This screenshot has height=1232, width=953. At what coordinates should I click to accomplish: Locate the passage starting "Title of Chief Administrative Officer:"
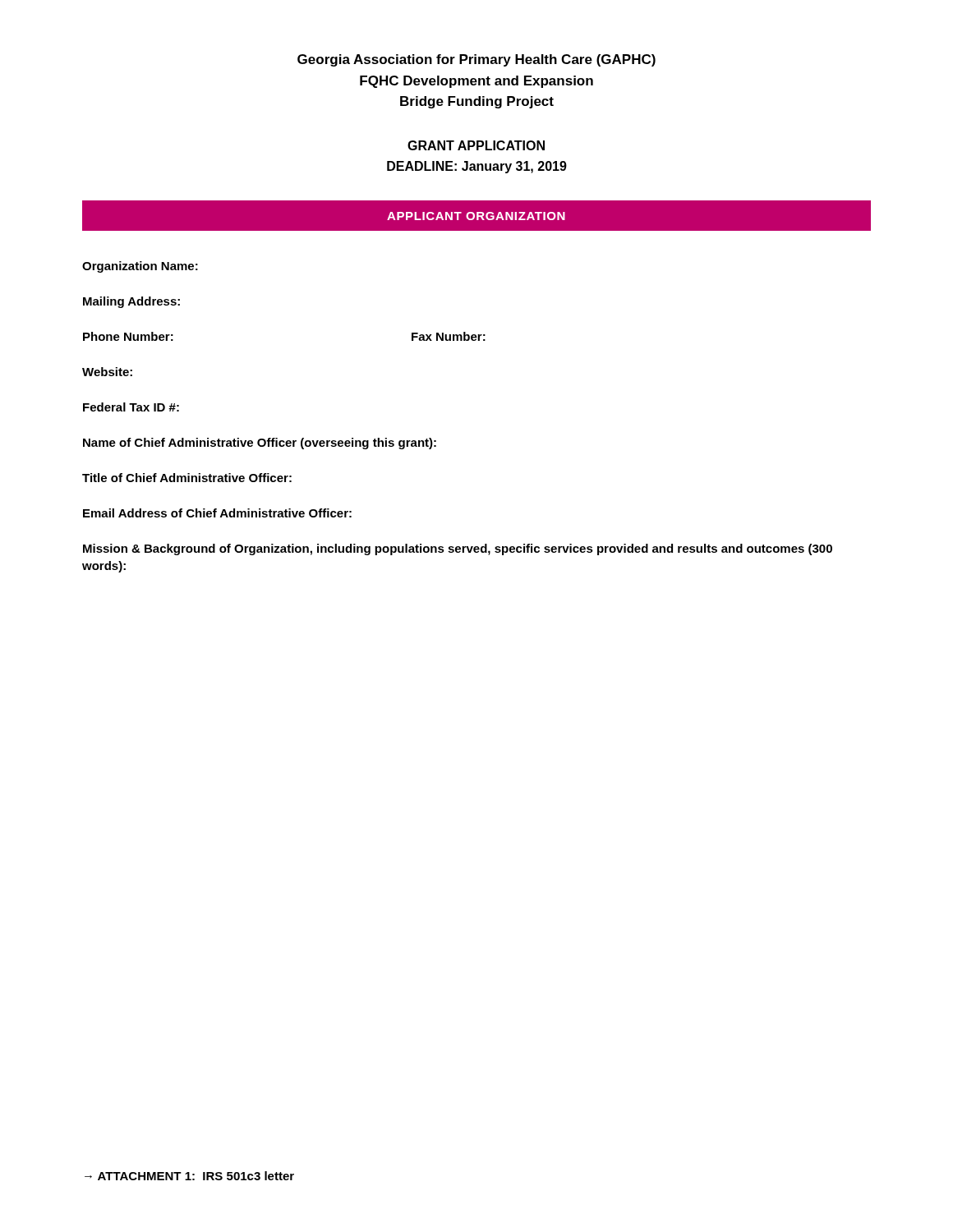point(187,477)
